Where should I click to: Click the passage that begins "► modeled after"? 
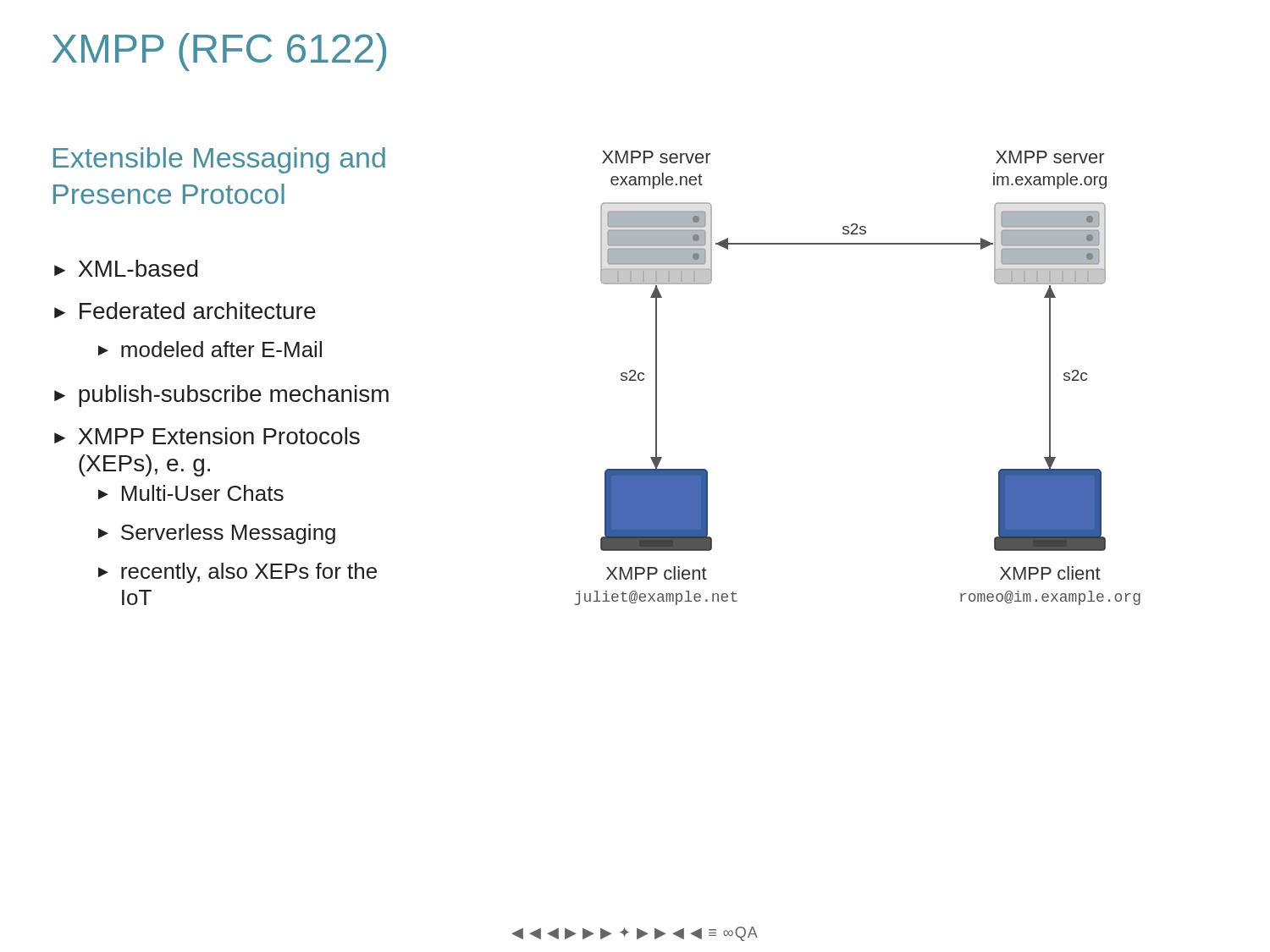click(209, 350)
